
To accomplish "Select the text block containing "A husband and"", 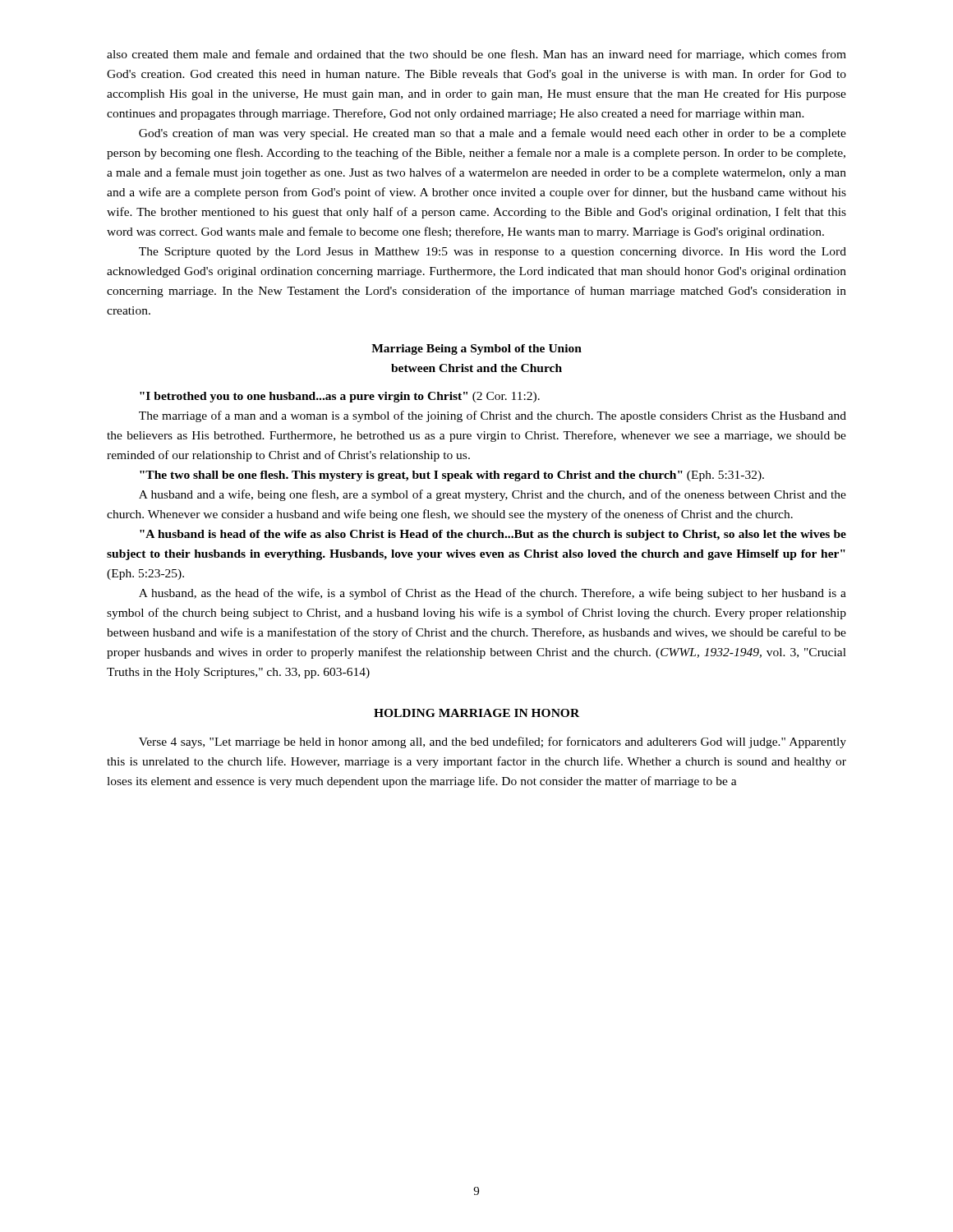I will pyautogui.click(x=476, y=505).
